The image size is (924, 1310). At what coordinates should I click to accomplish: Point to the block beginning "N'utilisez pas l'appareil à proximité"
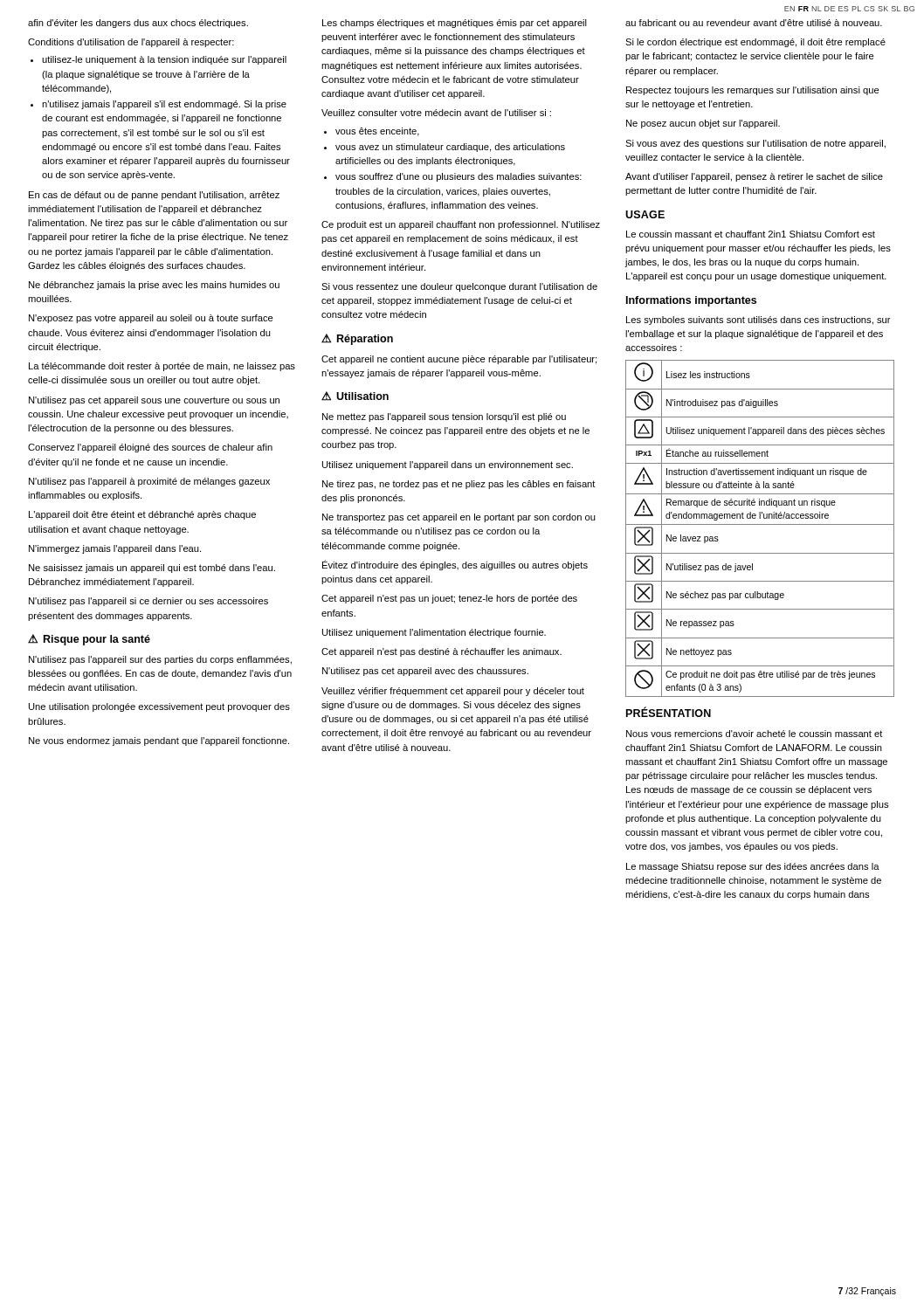tap(149, 488)
